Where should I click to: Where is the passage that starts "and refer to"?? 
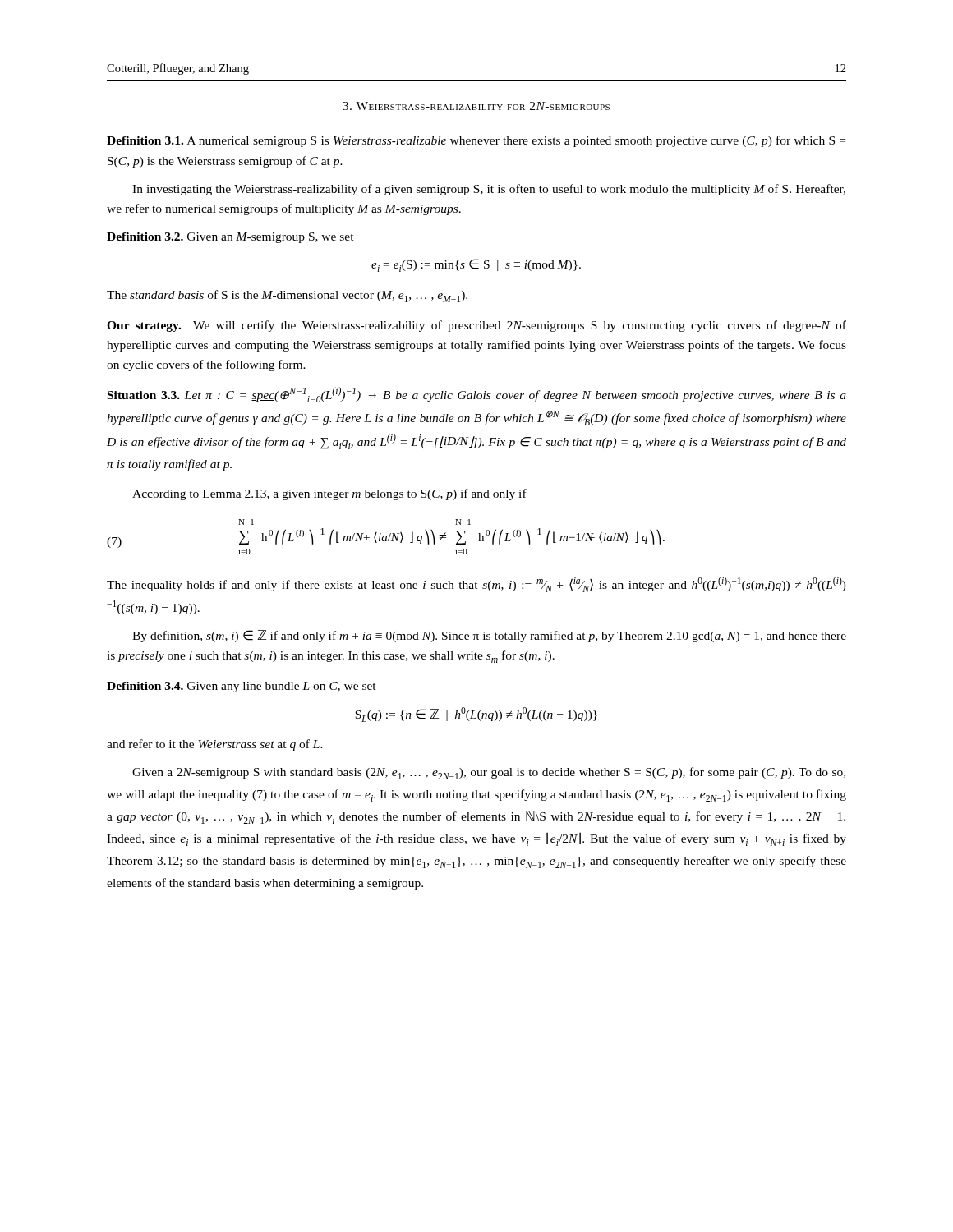click(x=215, y=743)
